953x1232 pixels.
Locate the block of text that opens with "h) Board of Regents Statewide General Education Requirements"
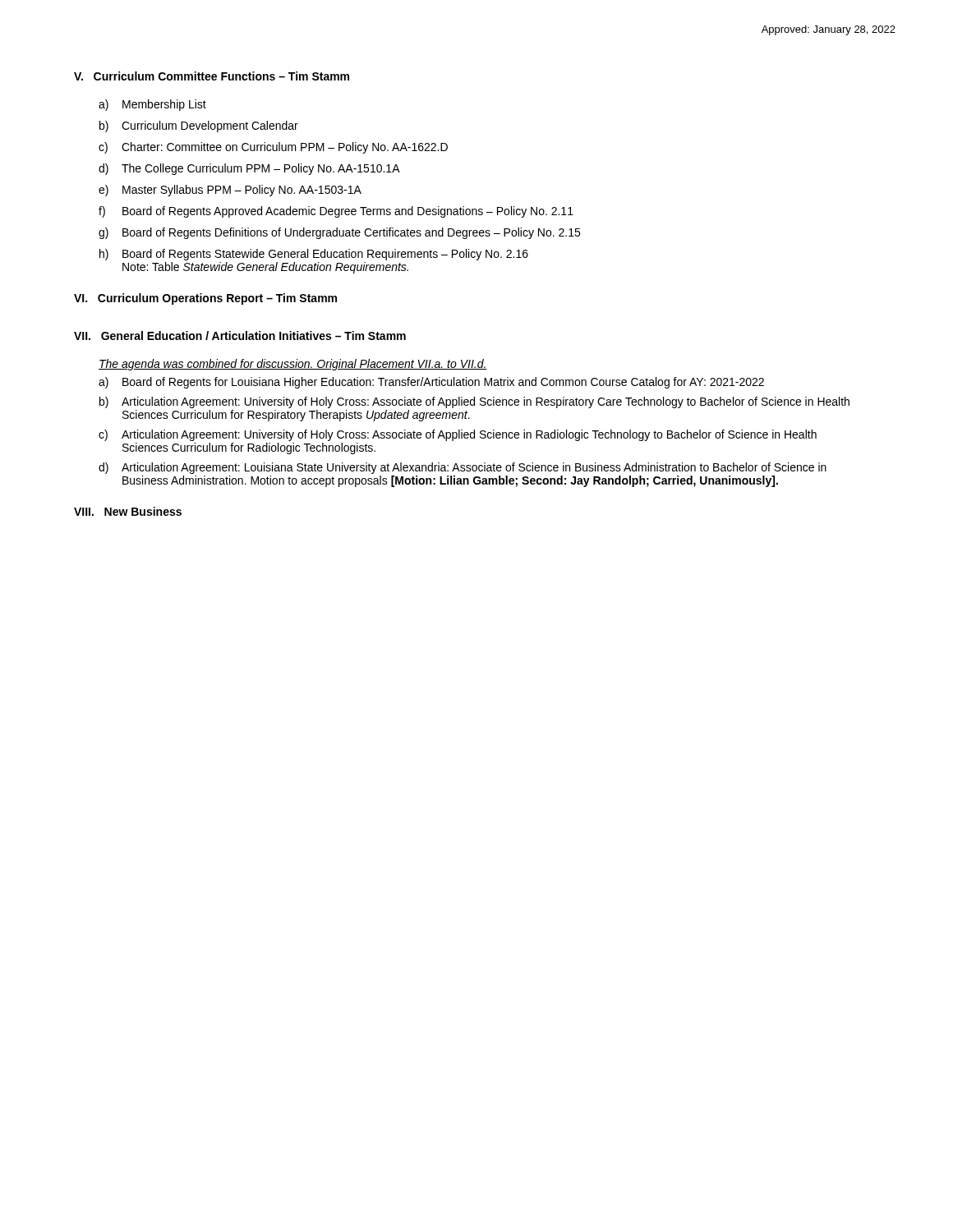(x=481, y=260)
